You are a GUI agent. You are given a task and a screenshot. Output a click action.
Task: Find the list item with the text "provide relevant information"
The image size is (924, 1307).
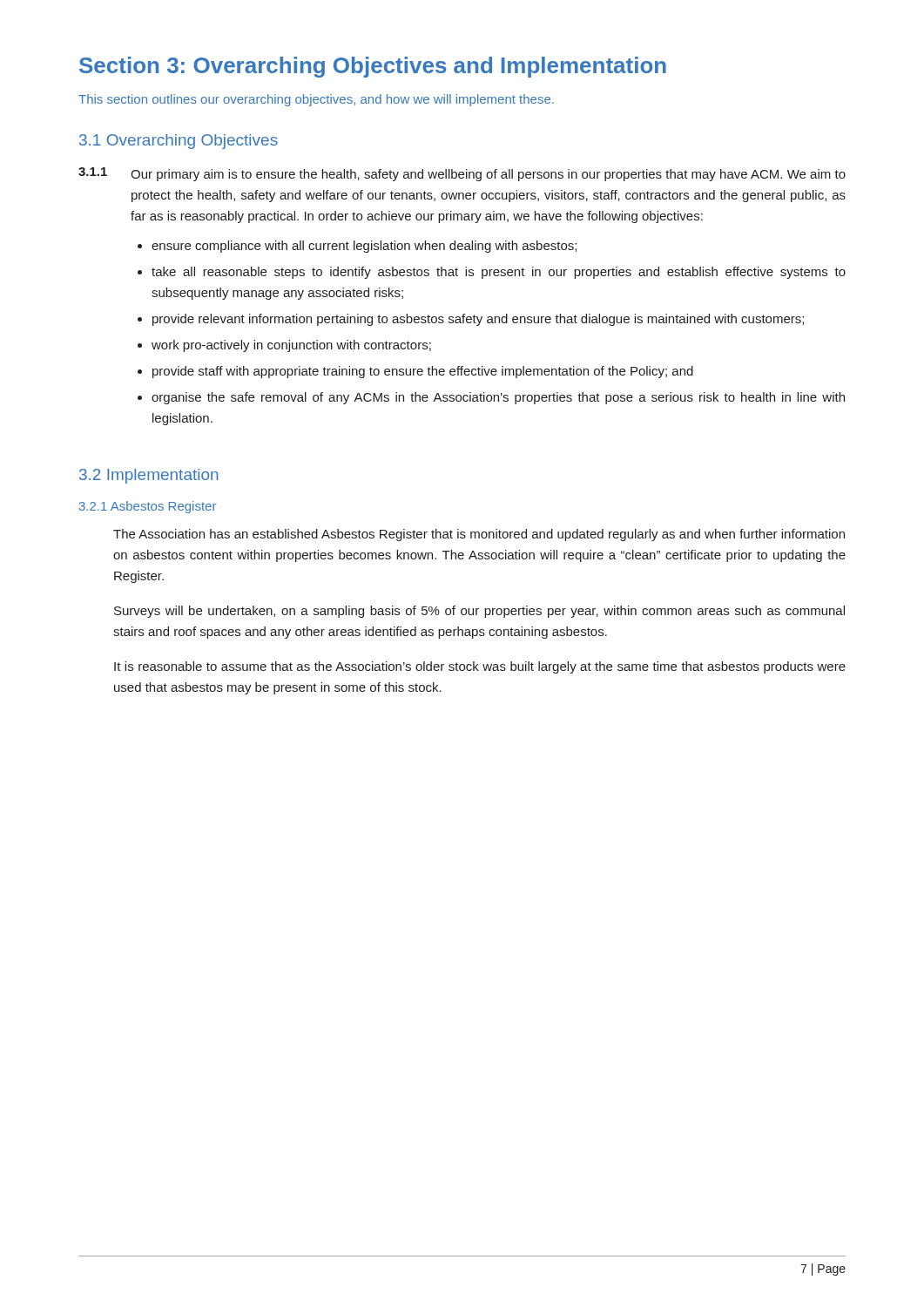(478, 318)
